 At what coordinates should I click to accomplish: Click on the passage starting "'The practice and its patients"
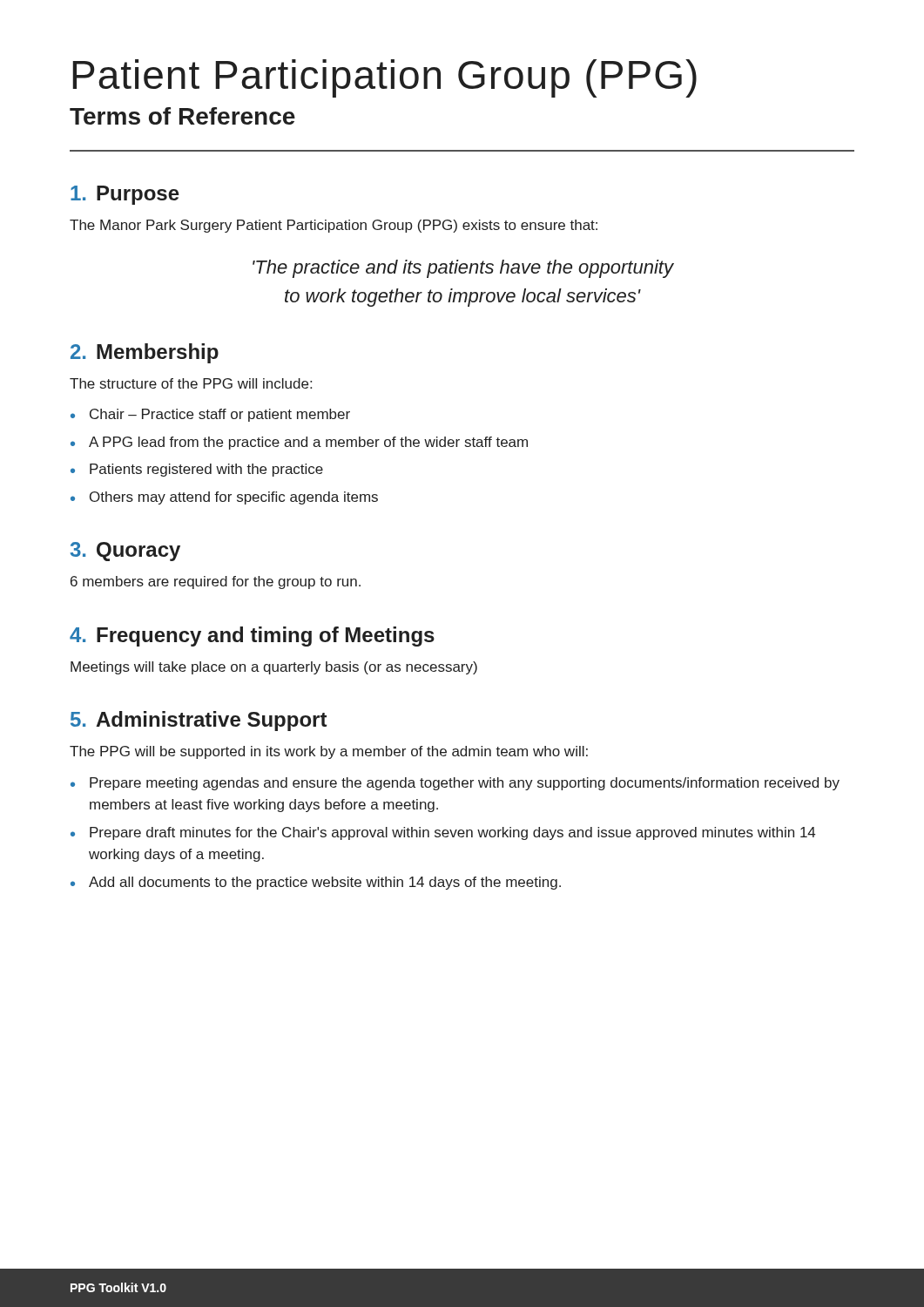[x=462, y=281]
